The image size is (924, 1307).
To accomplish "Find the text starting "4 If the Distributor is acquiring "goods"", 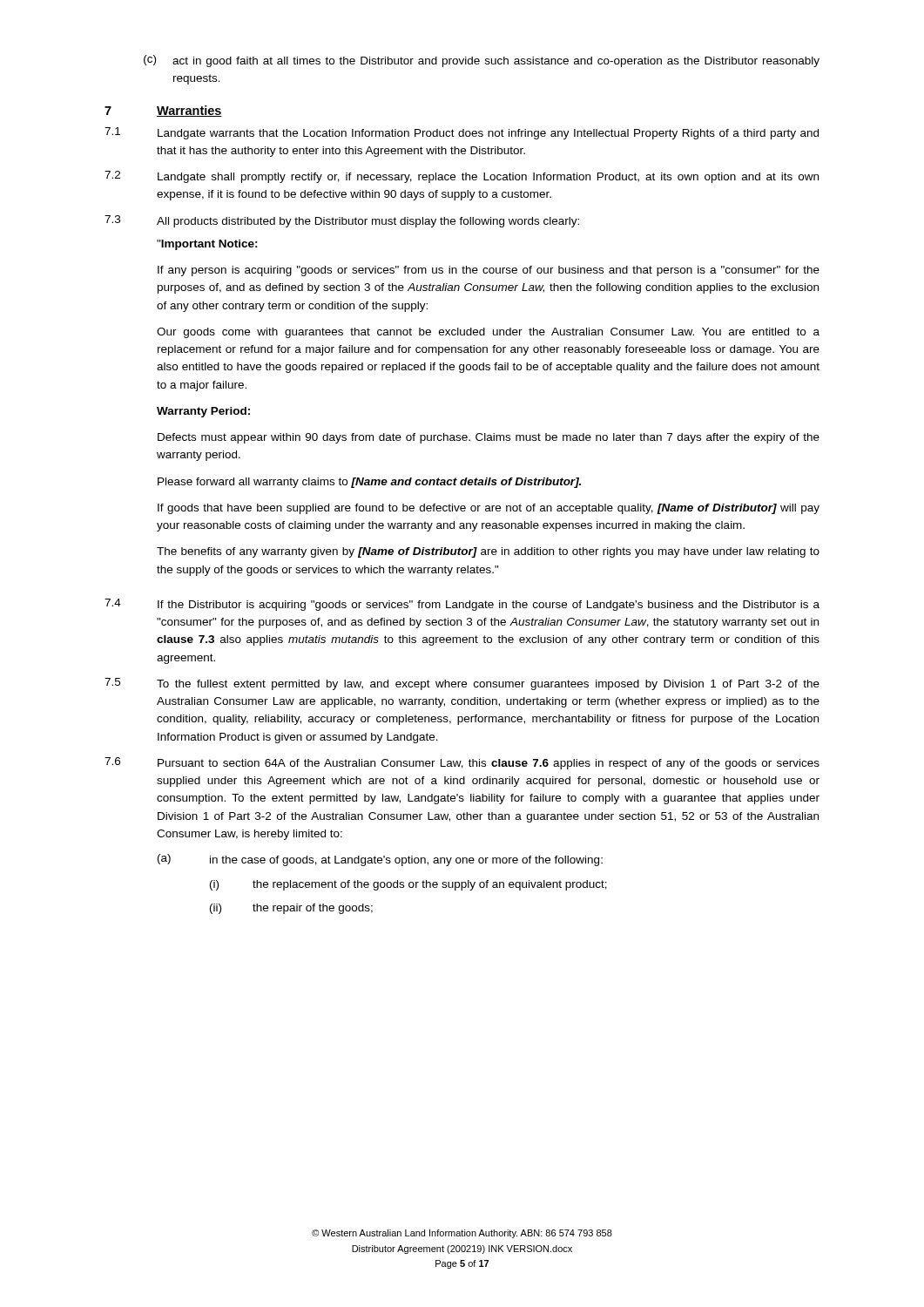I will [462, 631].
